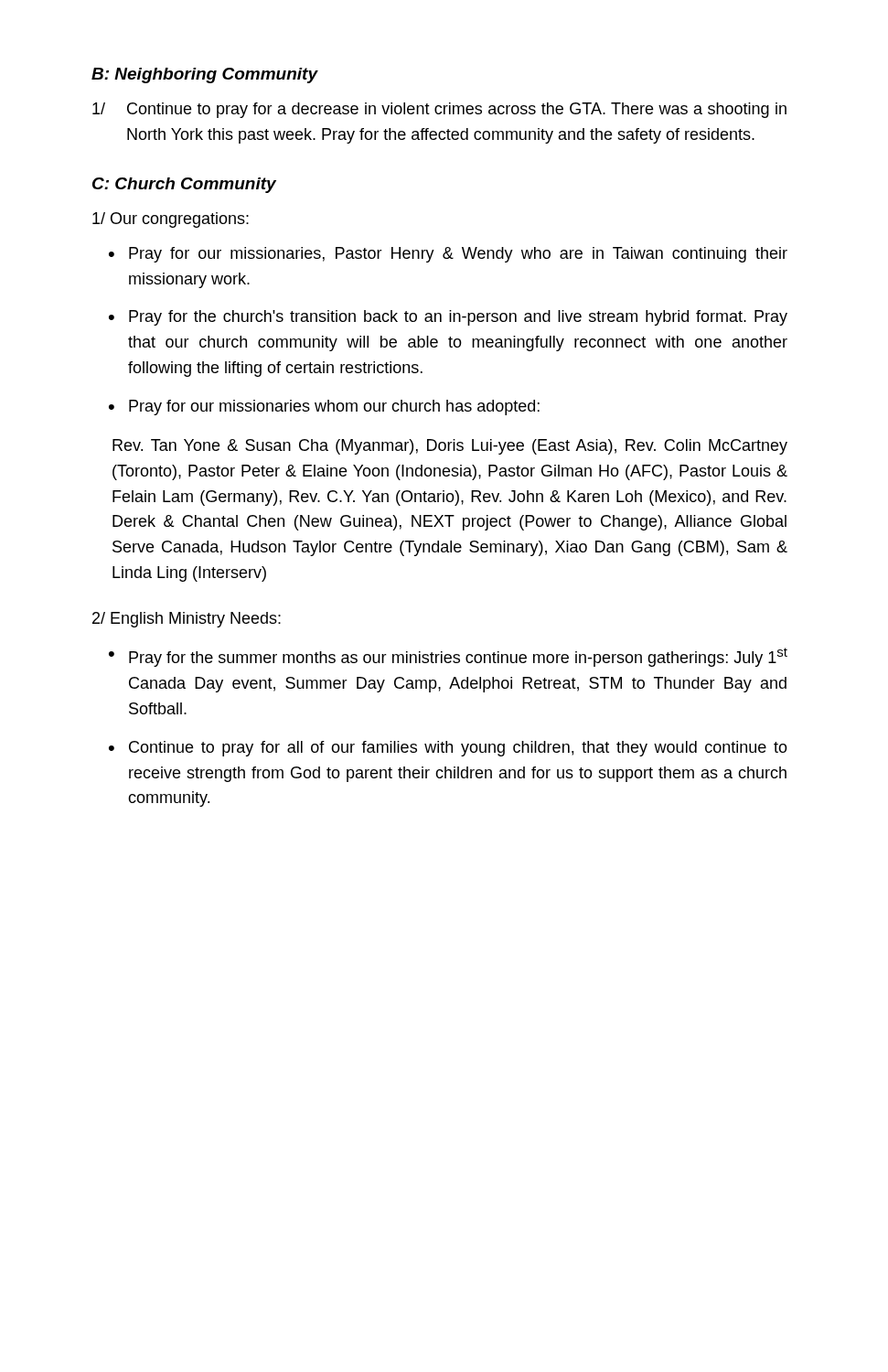Click on the region starting "• Pray for our missionaries, Pastor Henry"
The image size is (888, 1372).
[448, 267]
